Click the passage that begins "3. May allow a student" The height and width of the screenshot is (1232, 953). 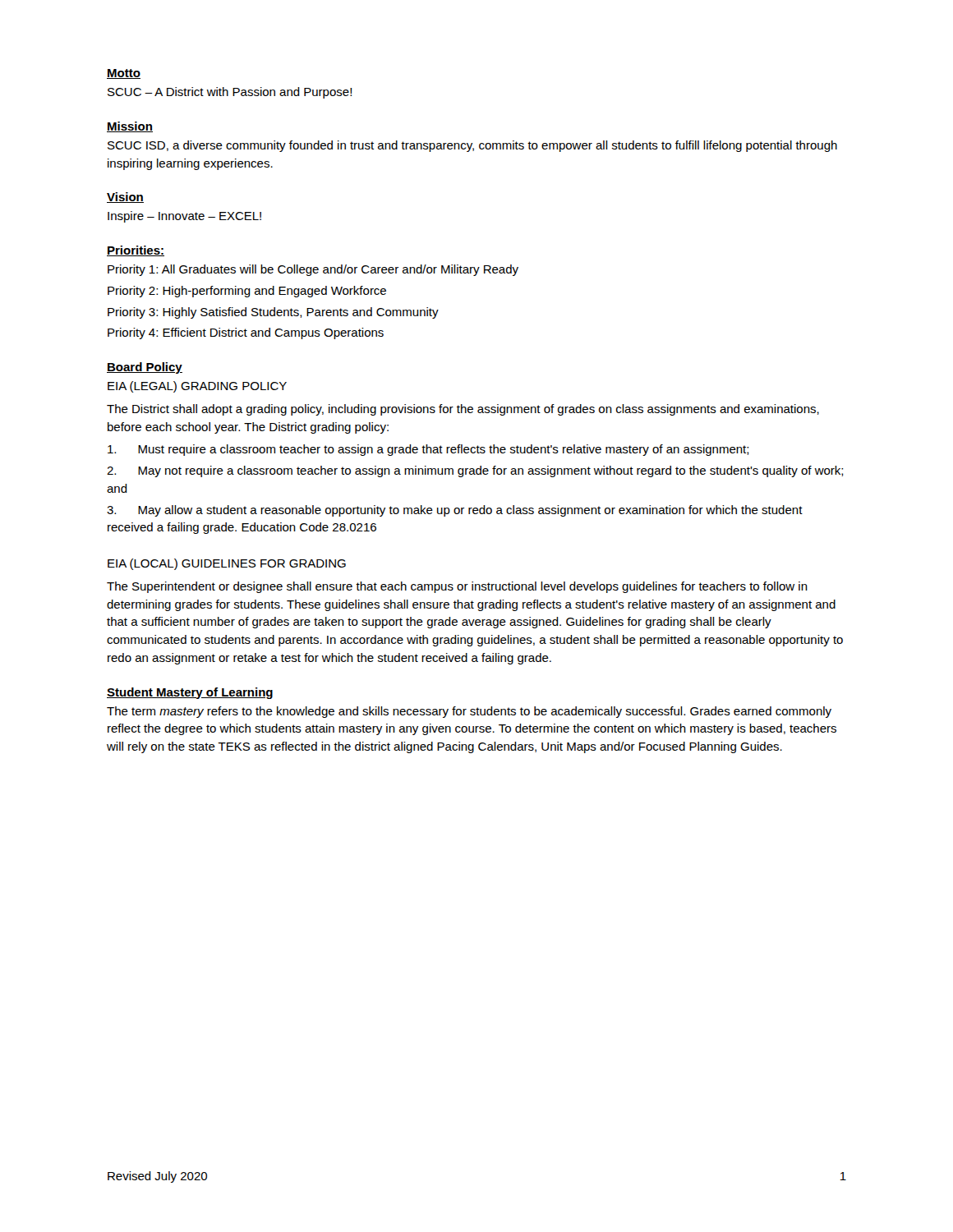point(454,518)
